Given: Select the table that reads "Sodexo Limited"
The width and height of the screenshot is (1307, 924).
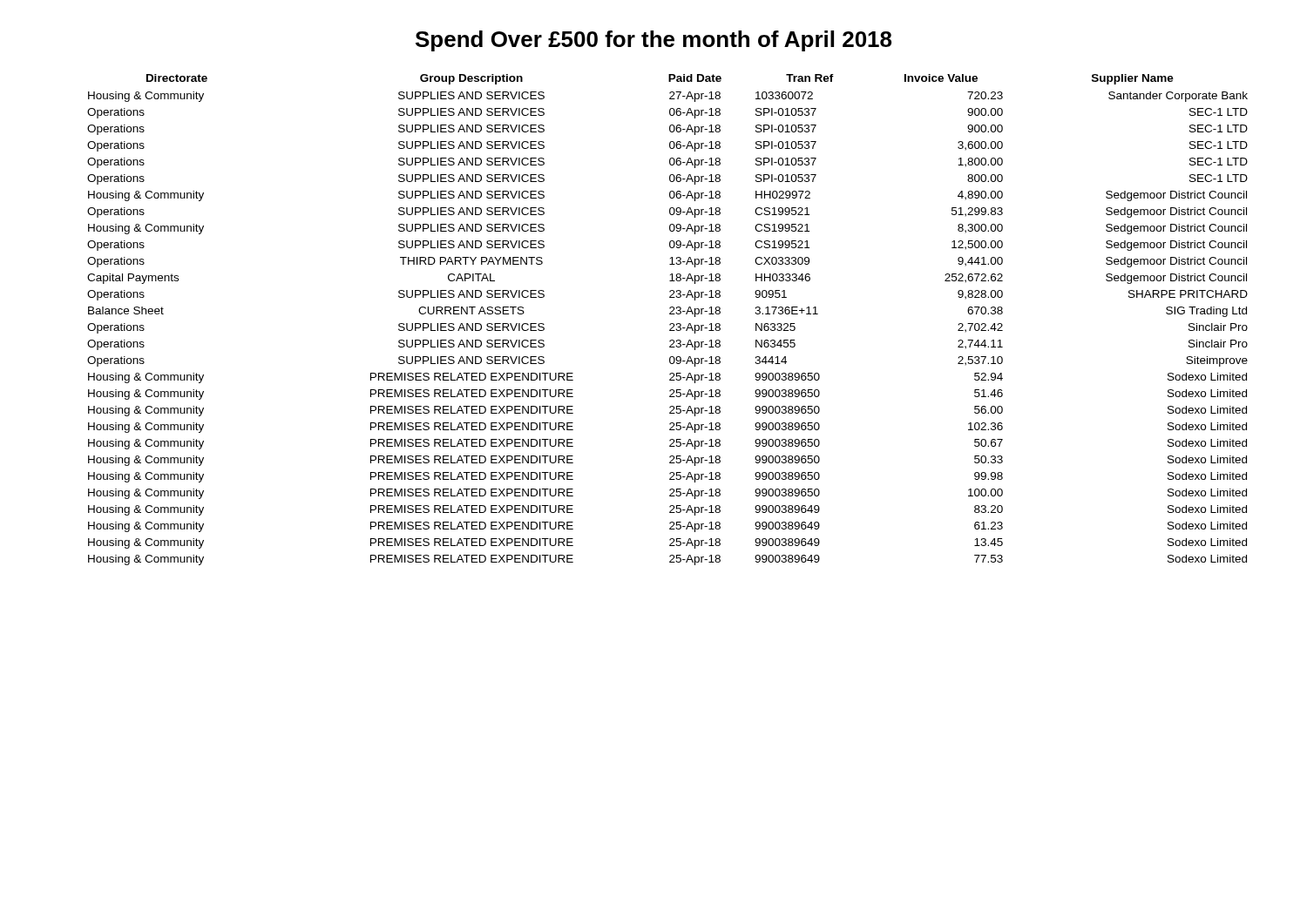Looking at the screenshot, I should tap(654, 318).
